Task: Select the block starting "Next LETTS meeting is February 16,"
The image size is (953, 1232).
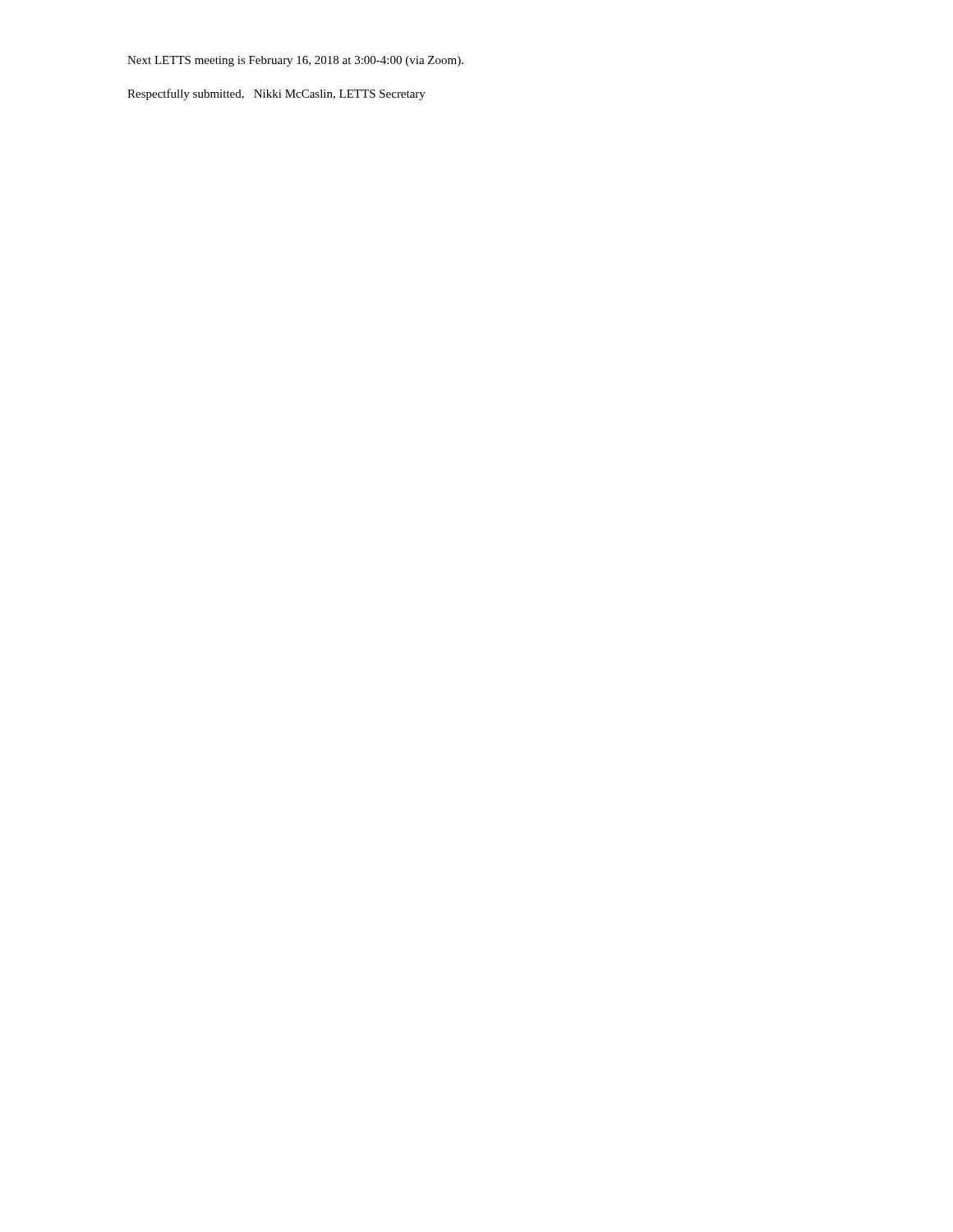Action: point(296,60)
